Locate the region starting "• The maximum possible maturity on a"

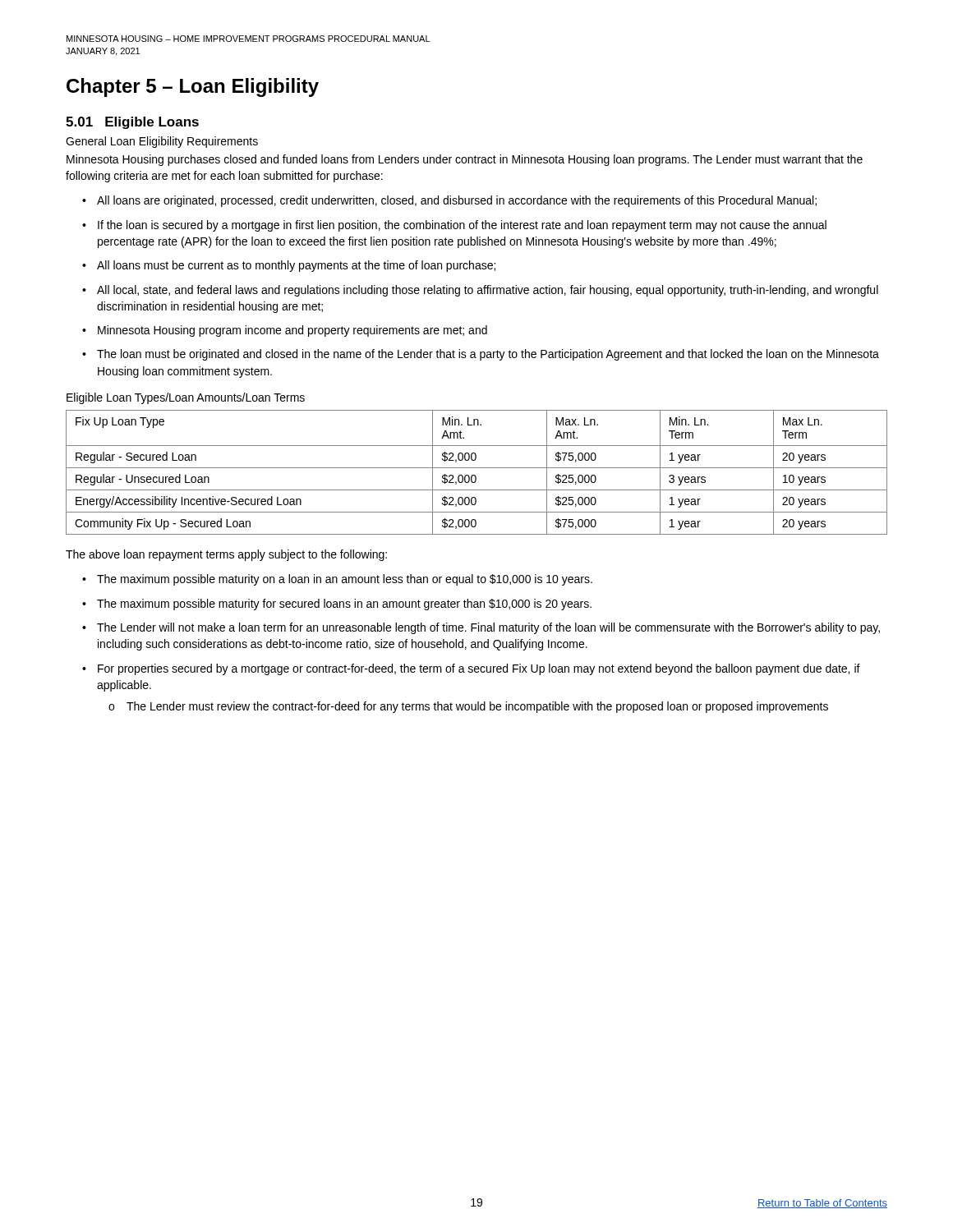(338, 579)
